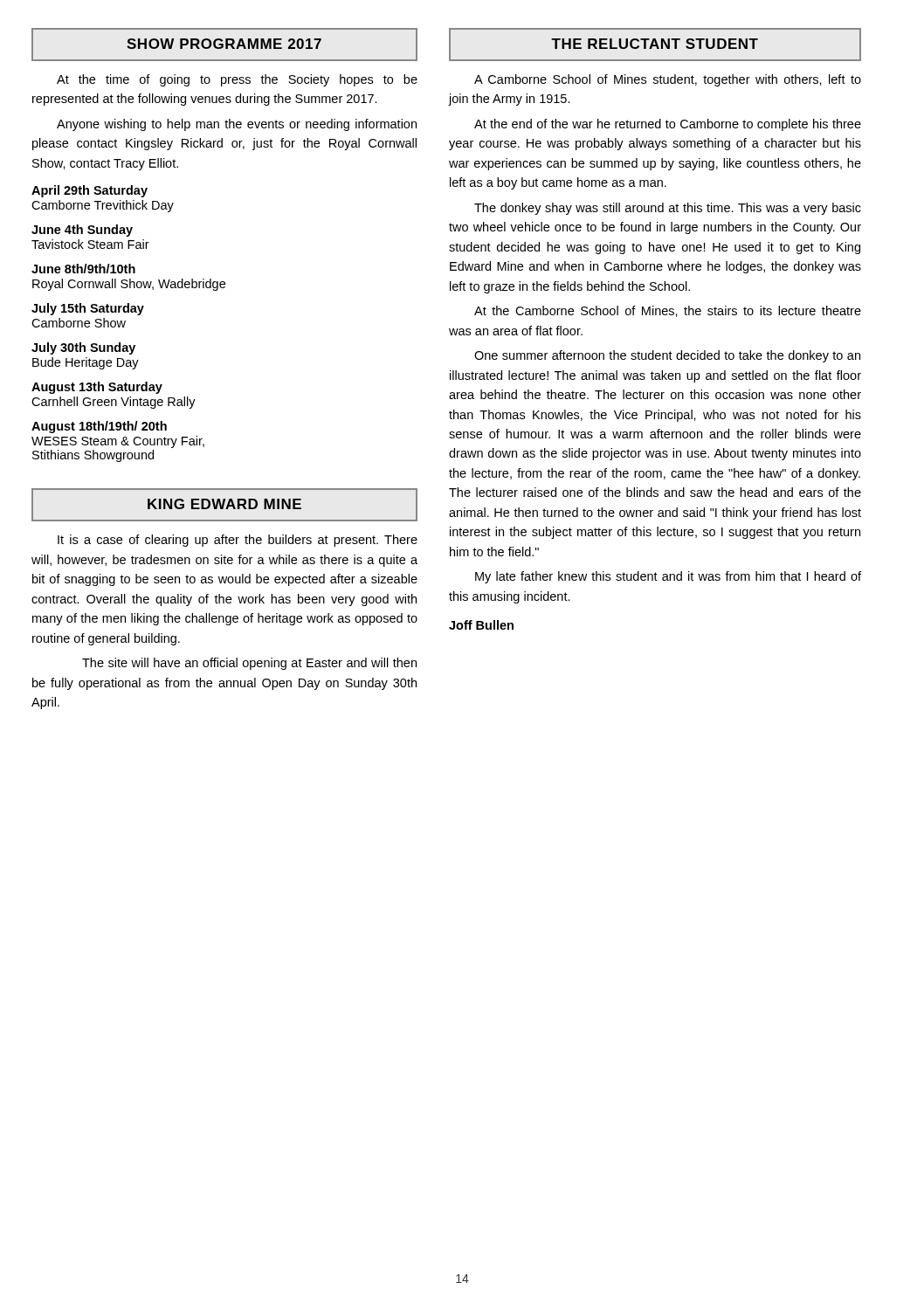The image size is (924, 1310).
Task: Find the list item that says "June 8th/9th/10th Royal Cornwall Show, Wadebridge"
Action: pos(224,277)
